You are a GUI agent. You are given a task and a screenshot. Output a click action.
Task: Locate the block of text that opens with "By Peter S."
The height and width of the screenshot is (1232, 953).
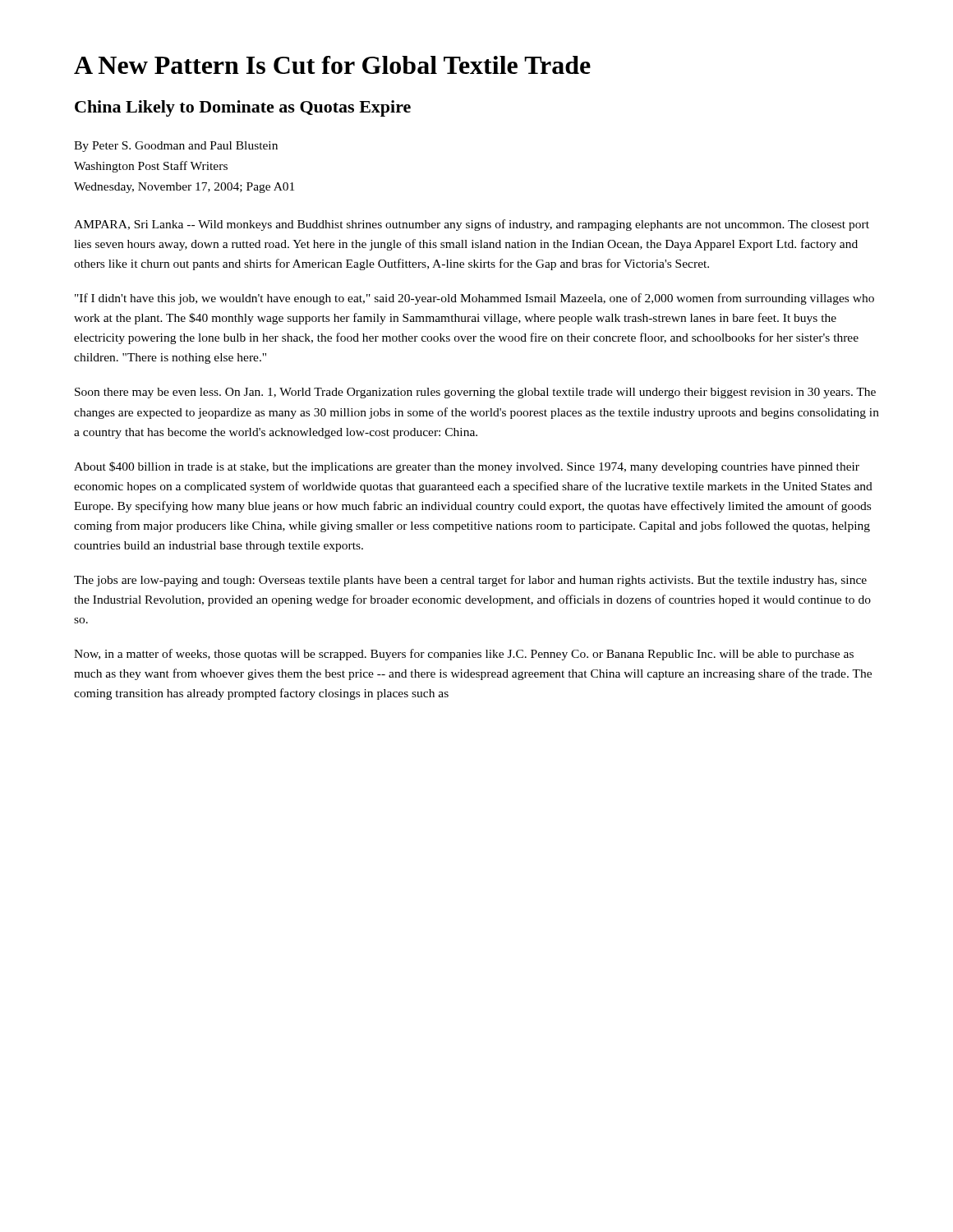[185, 165]
